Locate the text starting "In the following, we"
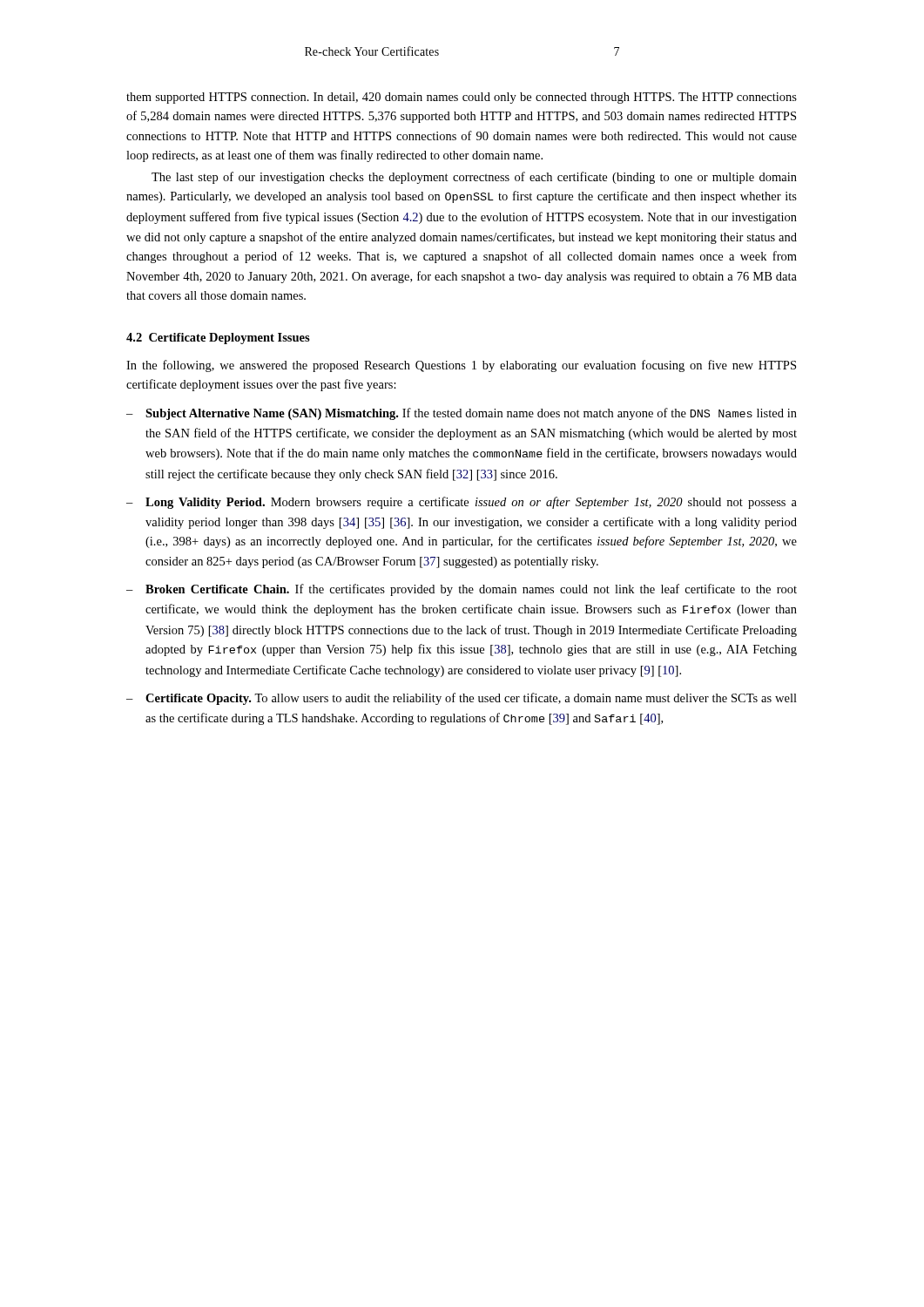Viewport: 924px width, 1307px height. click(462, 375)
